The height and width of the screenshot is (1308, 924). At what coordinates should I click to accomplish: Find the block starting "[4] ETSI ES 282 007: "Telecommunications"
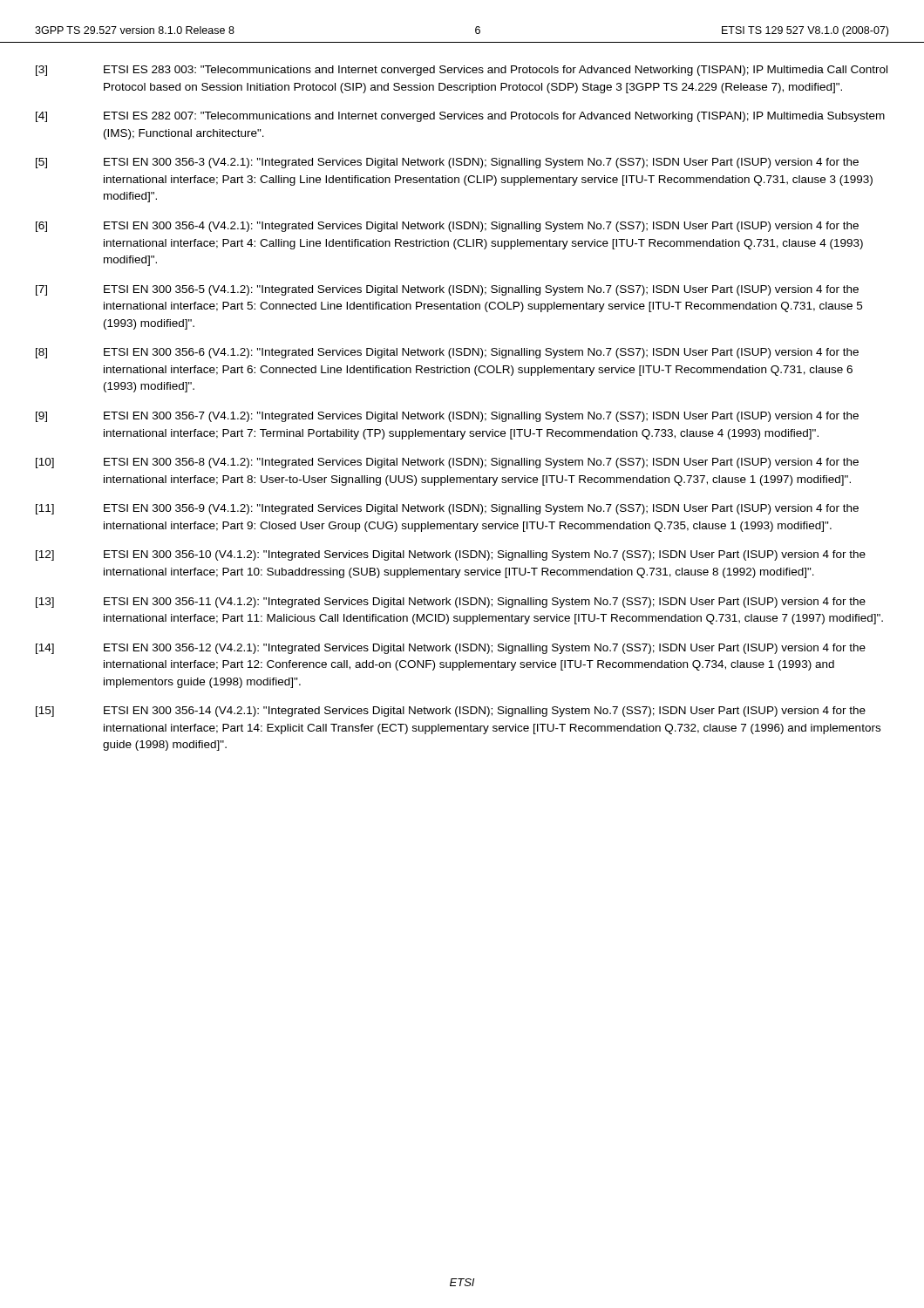pyautogui.click(x=462, y=124)
